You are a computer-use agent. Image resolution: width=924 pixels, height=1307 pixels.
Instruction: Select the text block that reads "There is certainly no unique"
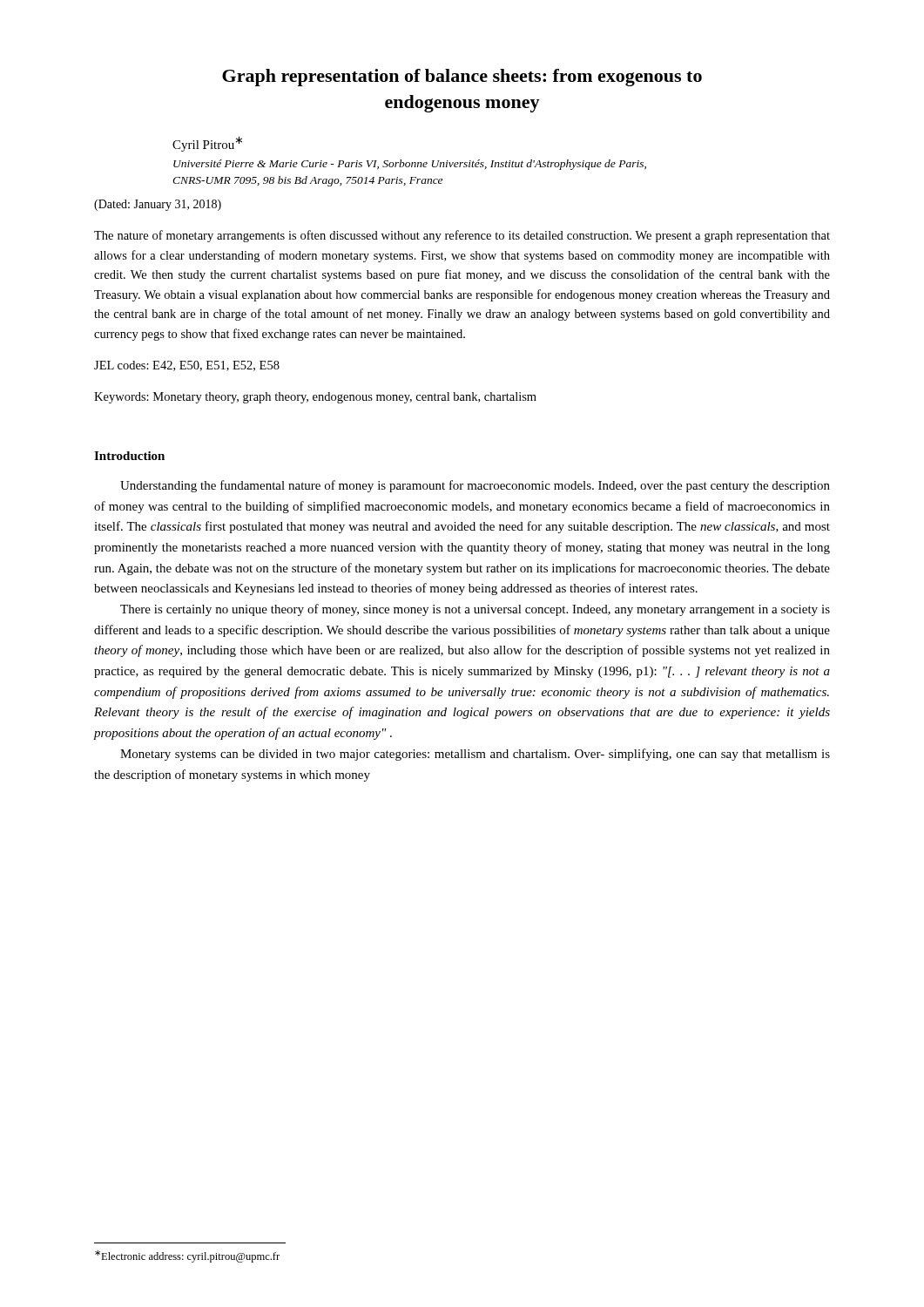pyautogui.click(x=462, y=672)
